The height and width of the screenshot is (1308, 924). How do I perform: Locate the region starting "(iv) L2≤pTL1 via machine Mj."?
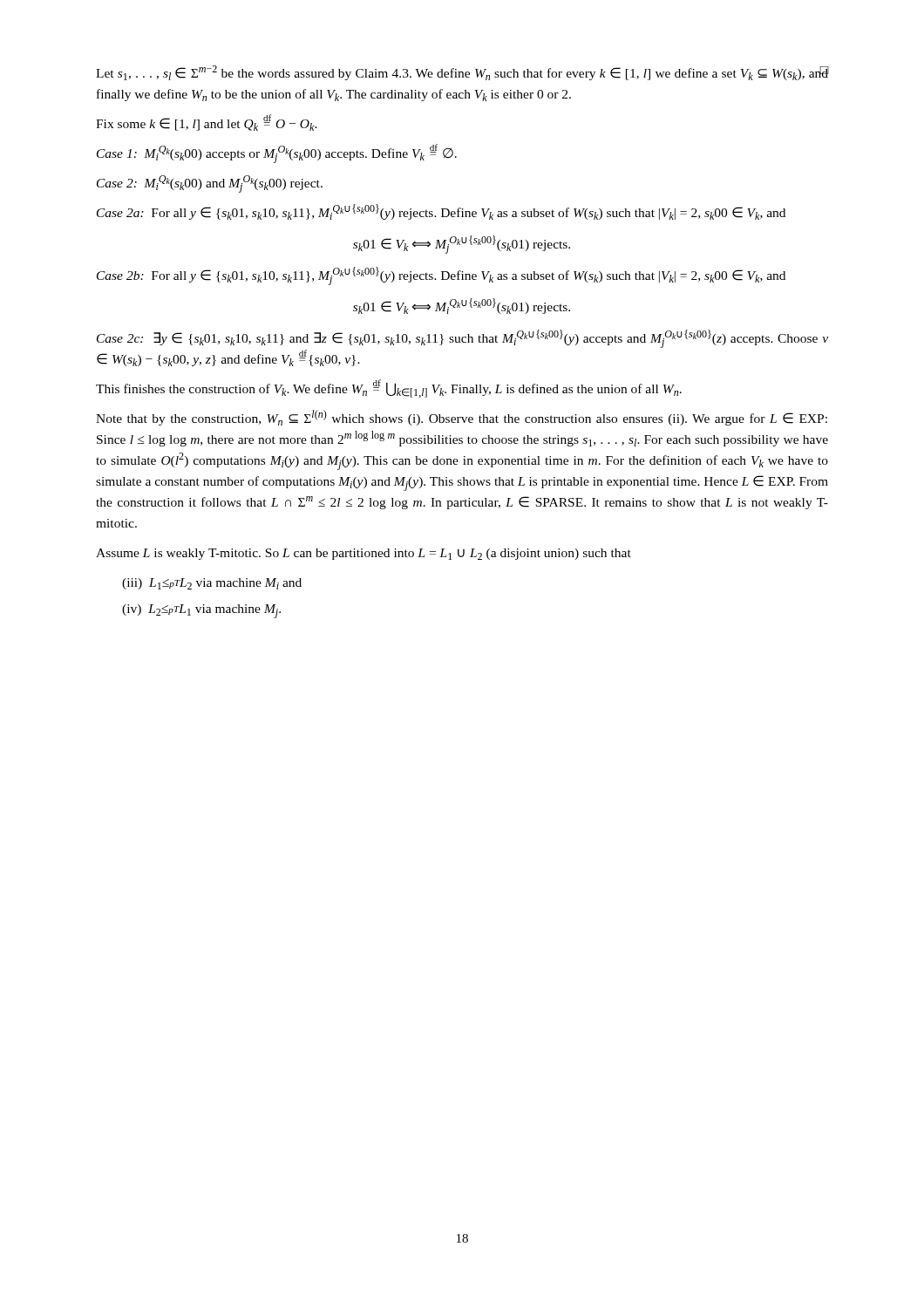coord(202,609)
